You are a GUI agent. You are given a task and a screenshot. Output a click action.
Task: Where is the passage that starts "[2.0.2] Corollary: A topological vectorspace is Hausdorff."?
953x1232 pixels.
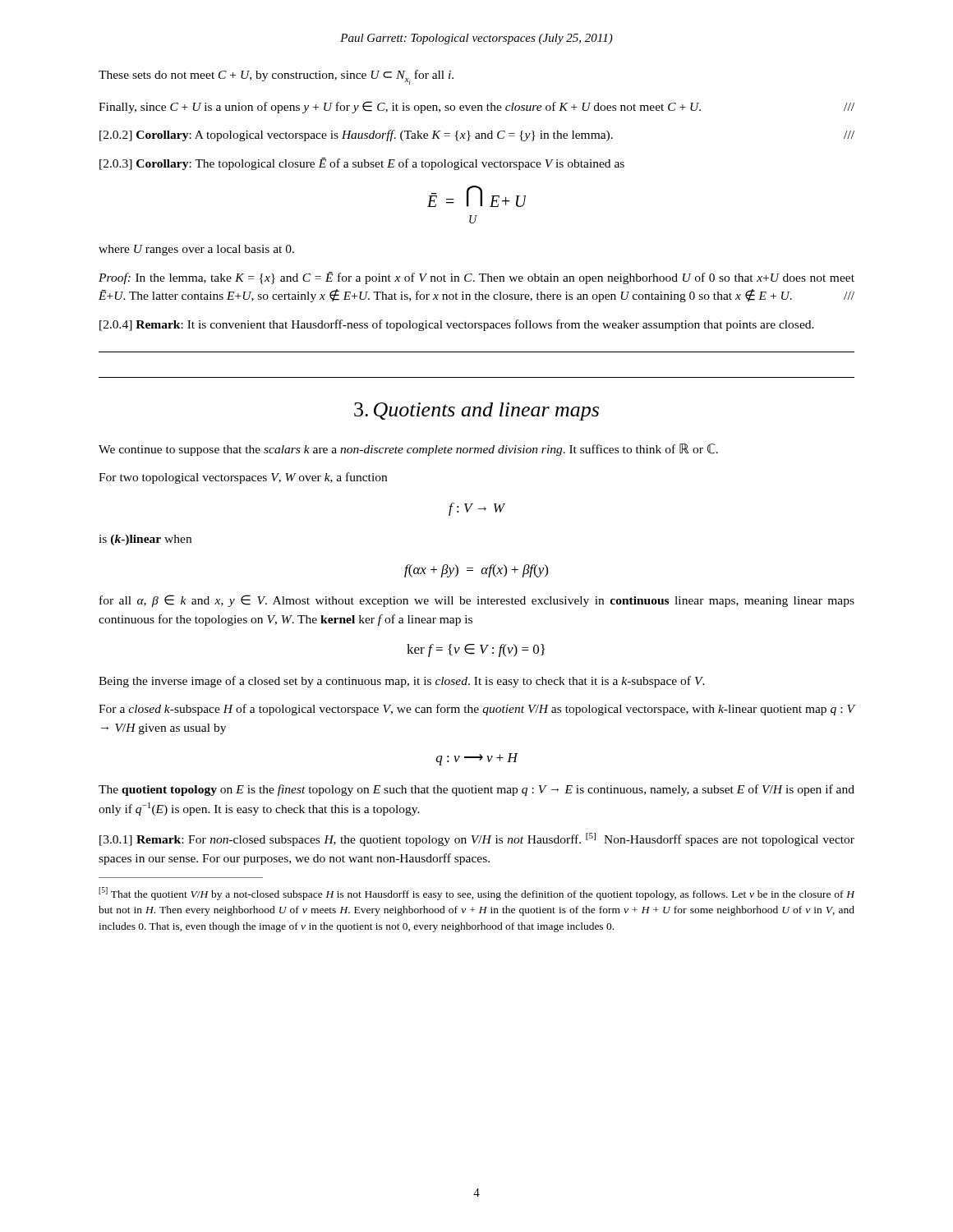pyautogui.click(x=476, y=135)
